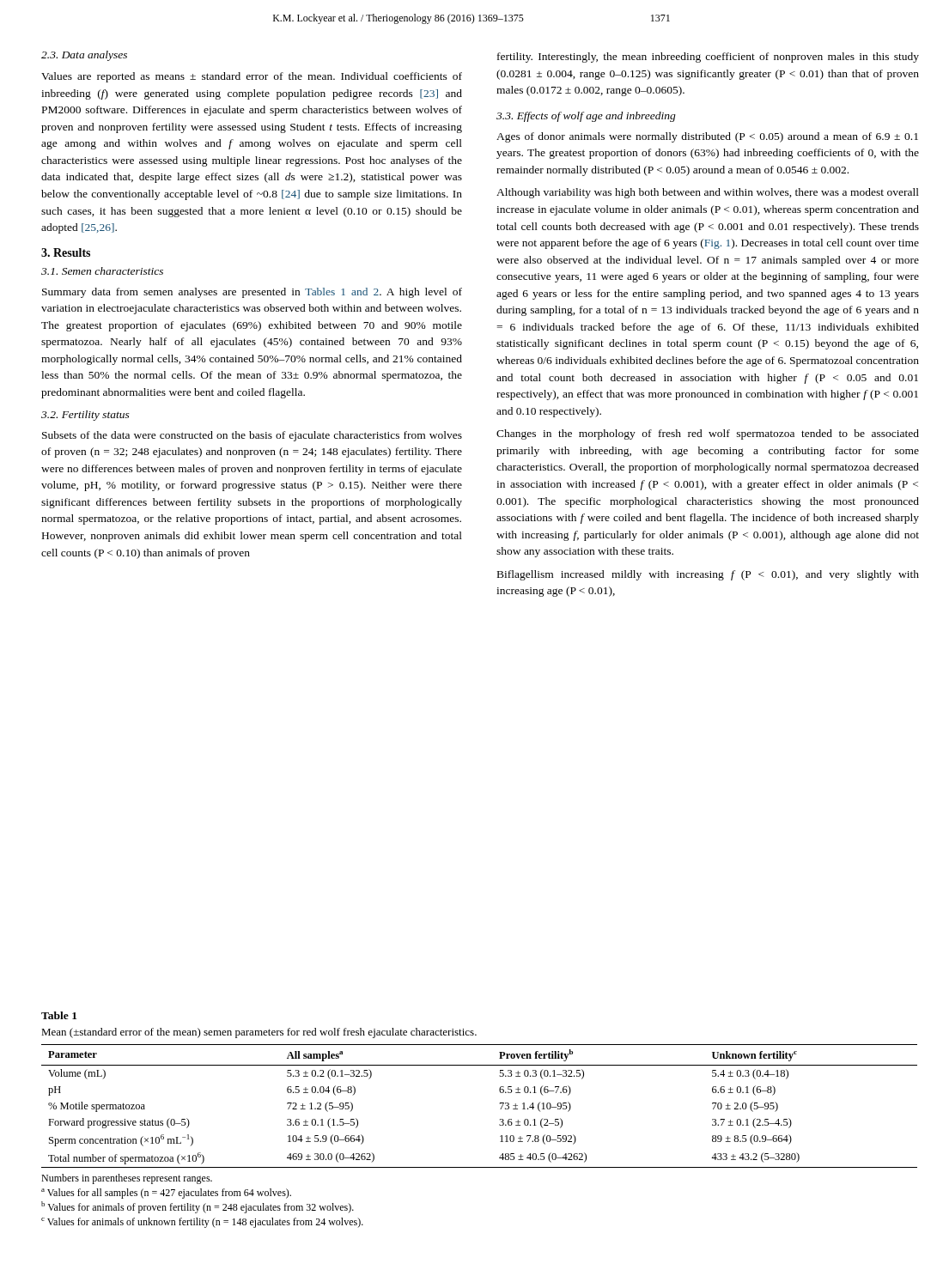The image size is (943, 1288).
Task: Point to the region starting "Mean (±standard error of the mean)"
Action: (x=259, y=1032)
